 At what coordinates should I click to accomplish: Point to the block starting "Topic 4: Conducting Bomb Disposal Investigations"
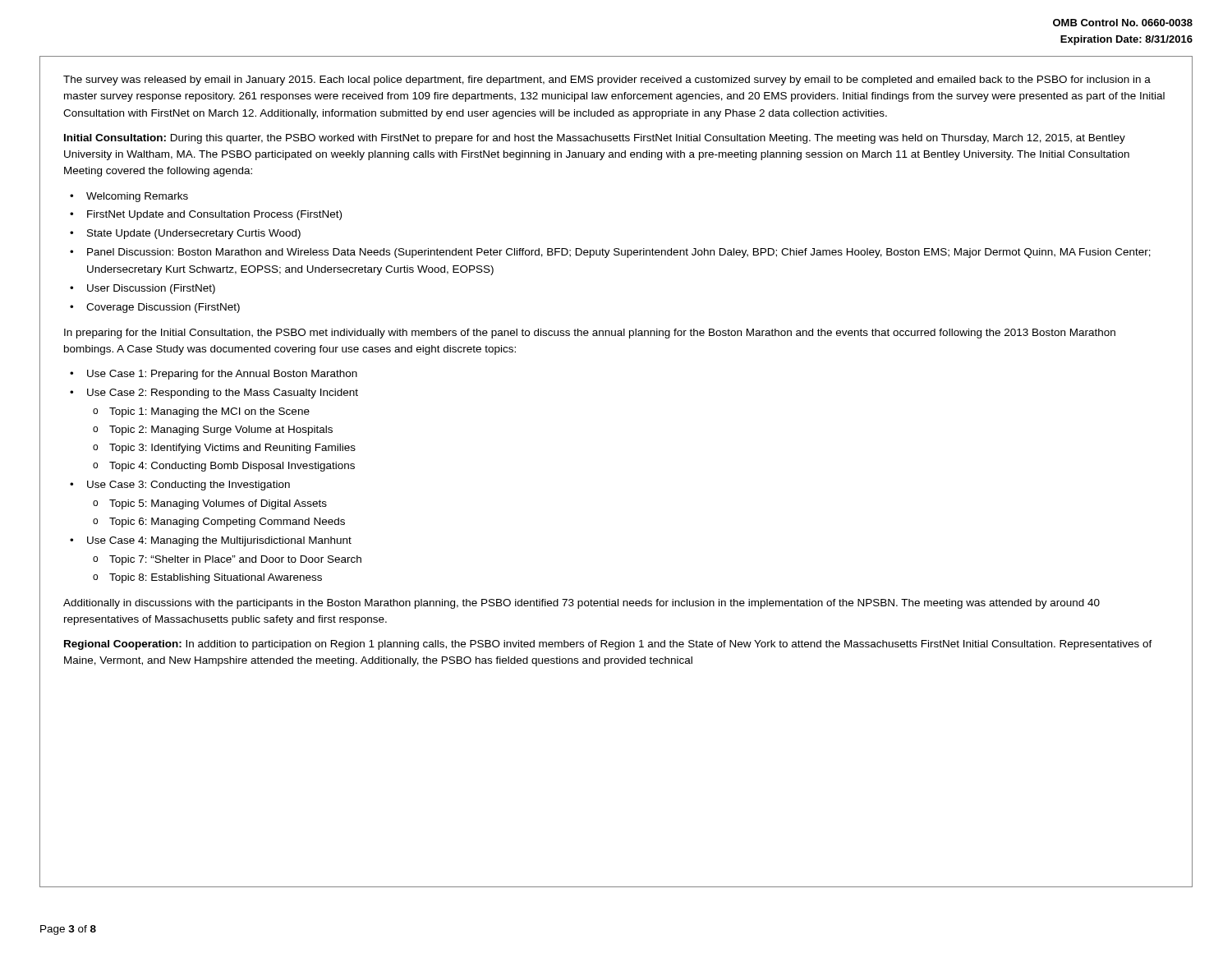232,465
